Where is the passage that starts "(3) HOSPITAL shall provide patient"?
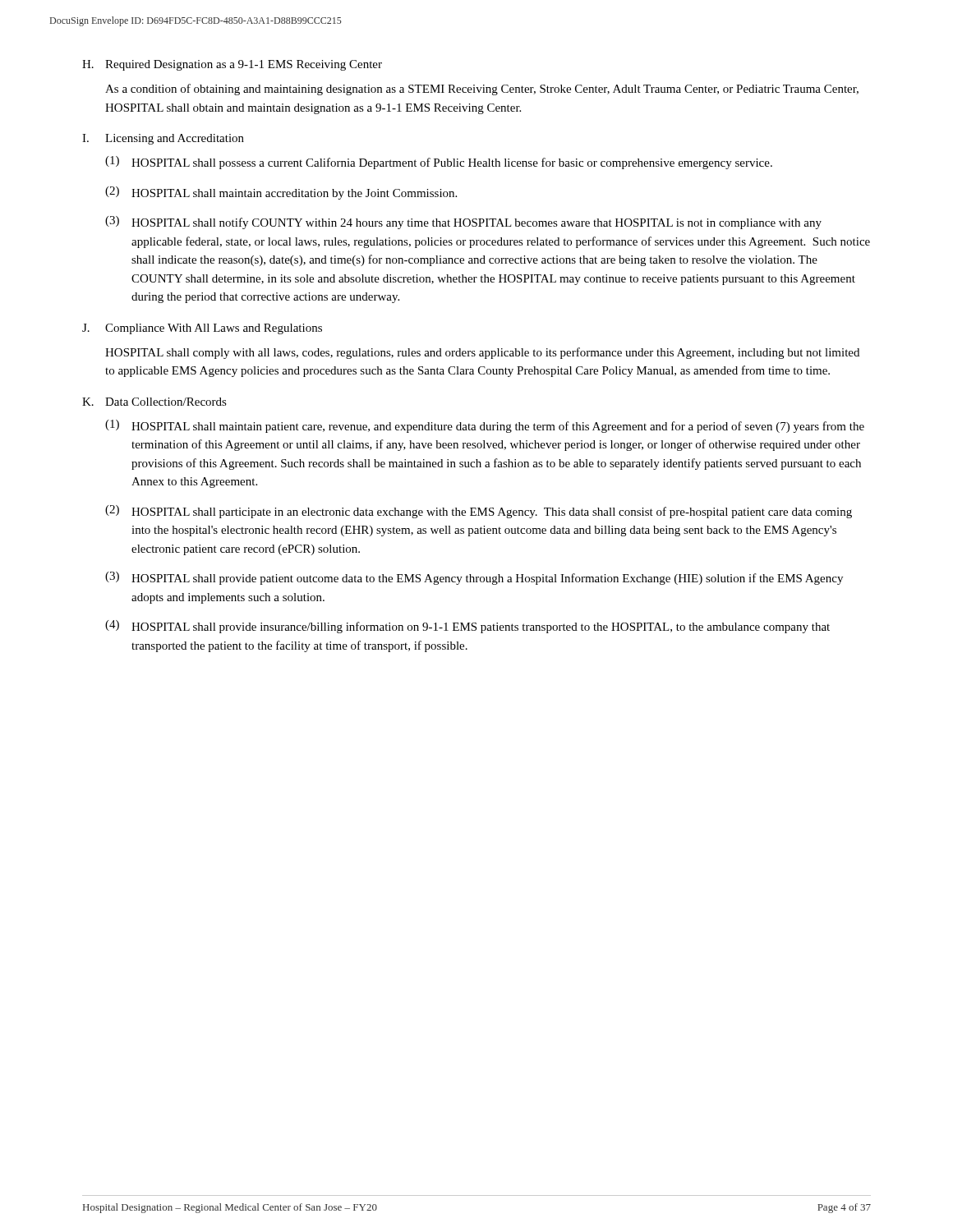The width and height of the screenshot is (953, 1232). [x=488, y=588]
